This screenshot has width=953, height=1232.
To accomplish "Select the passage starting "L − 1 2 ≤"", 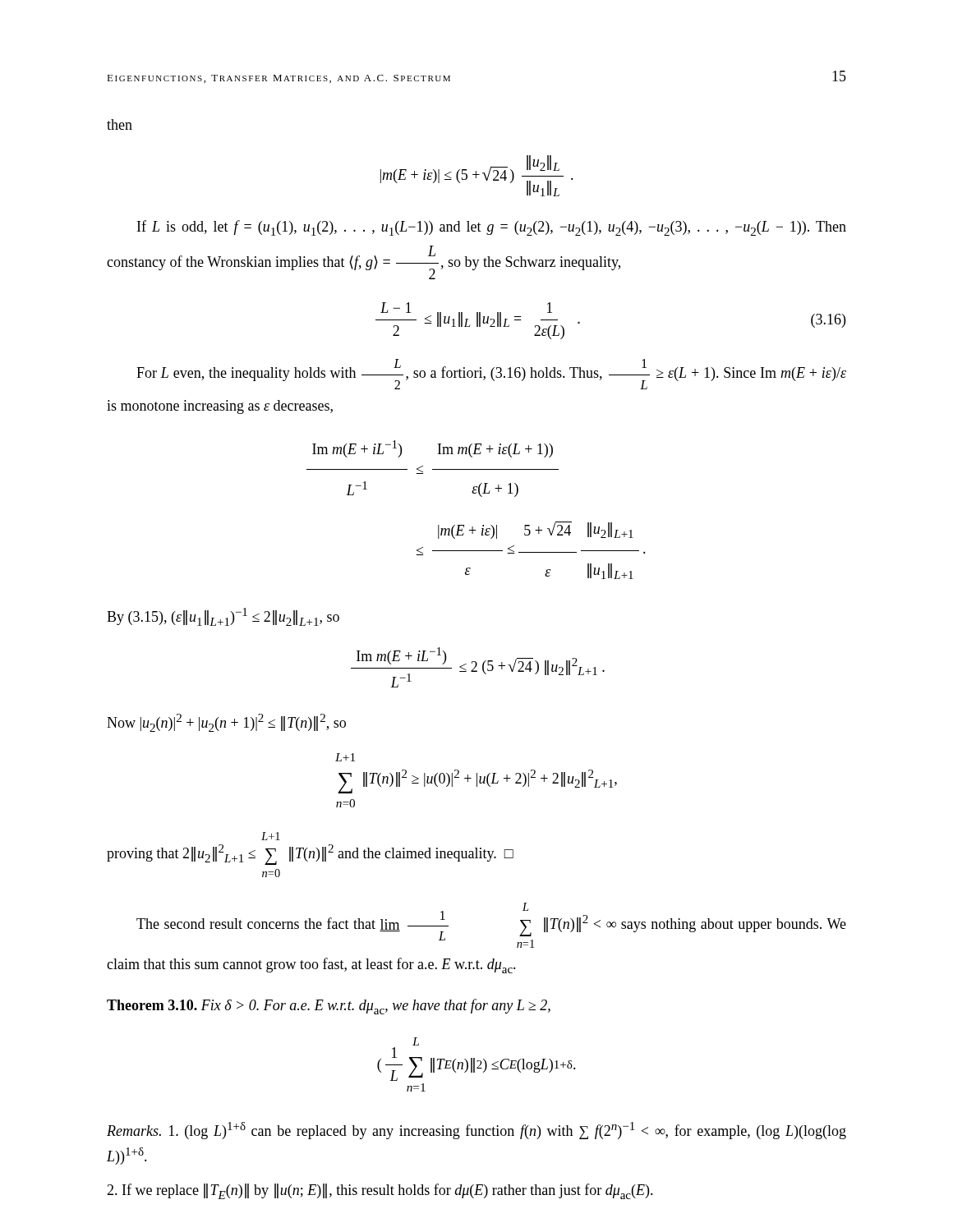I will 547,320.
